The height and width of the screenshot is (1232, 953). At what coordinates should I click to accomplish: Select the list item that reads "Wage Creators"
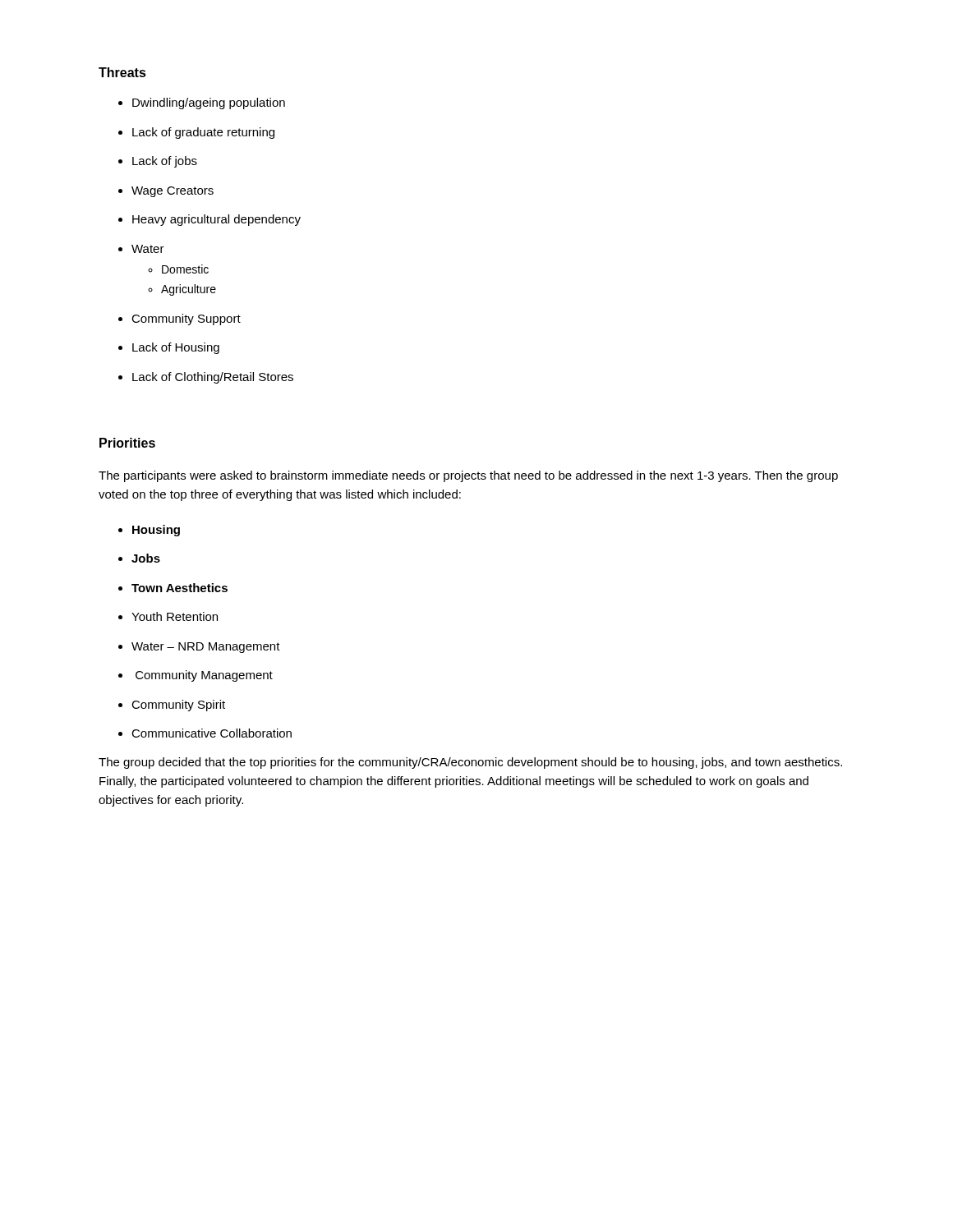tap(166, 192)
